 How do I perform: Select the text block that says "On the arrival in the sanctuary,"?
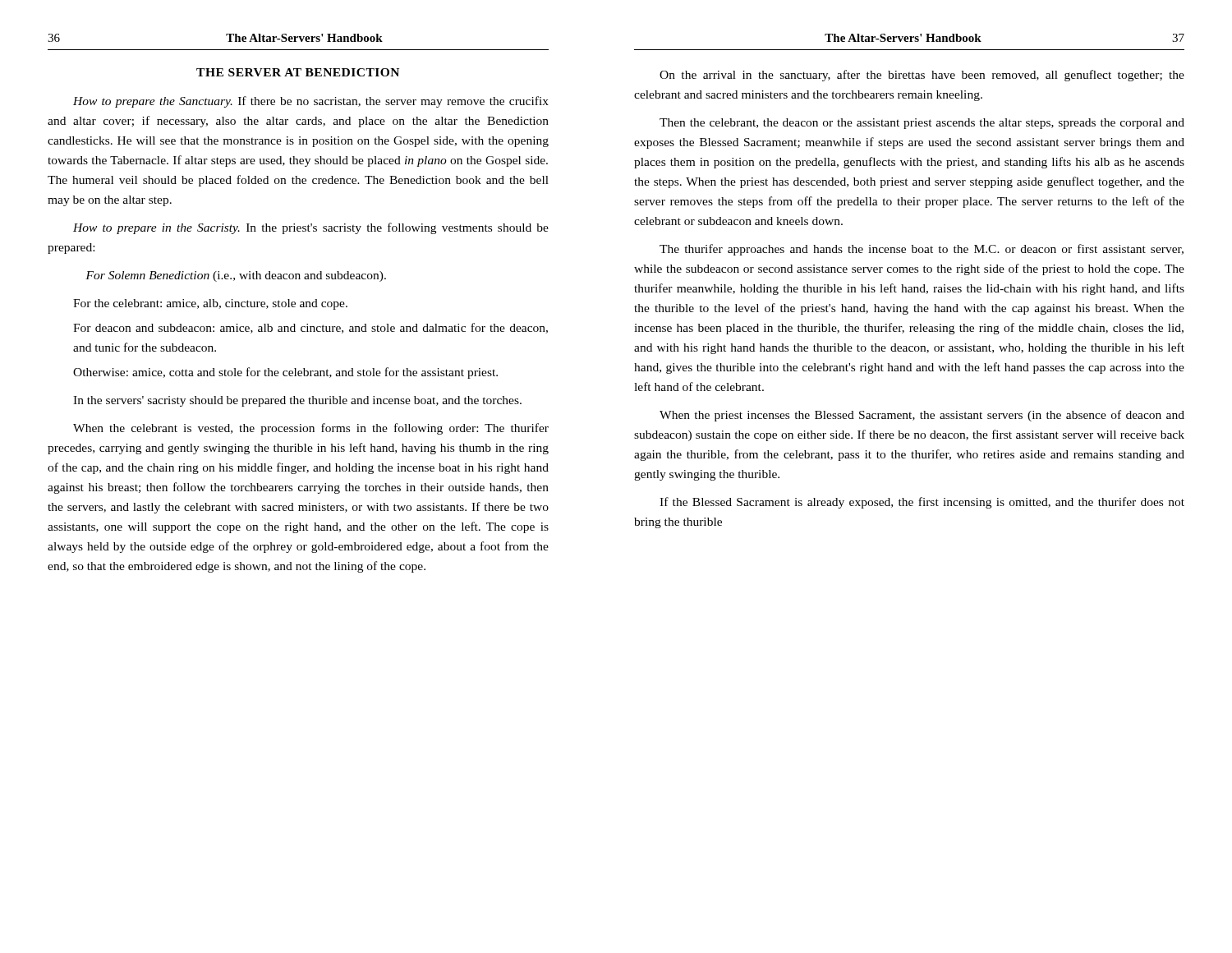tap(909, 85)
